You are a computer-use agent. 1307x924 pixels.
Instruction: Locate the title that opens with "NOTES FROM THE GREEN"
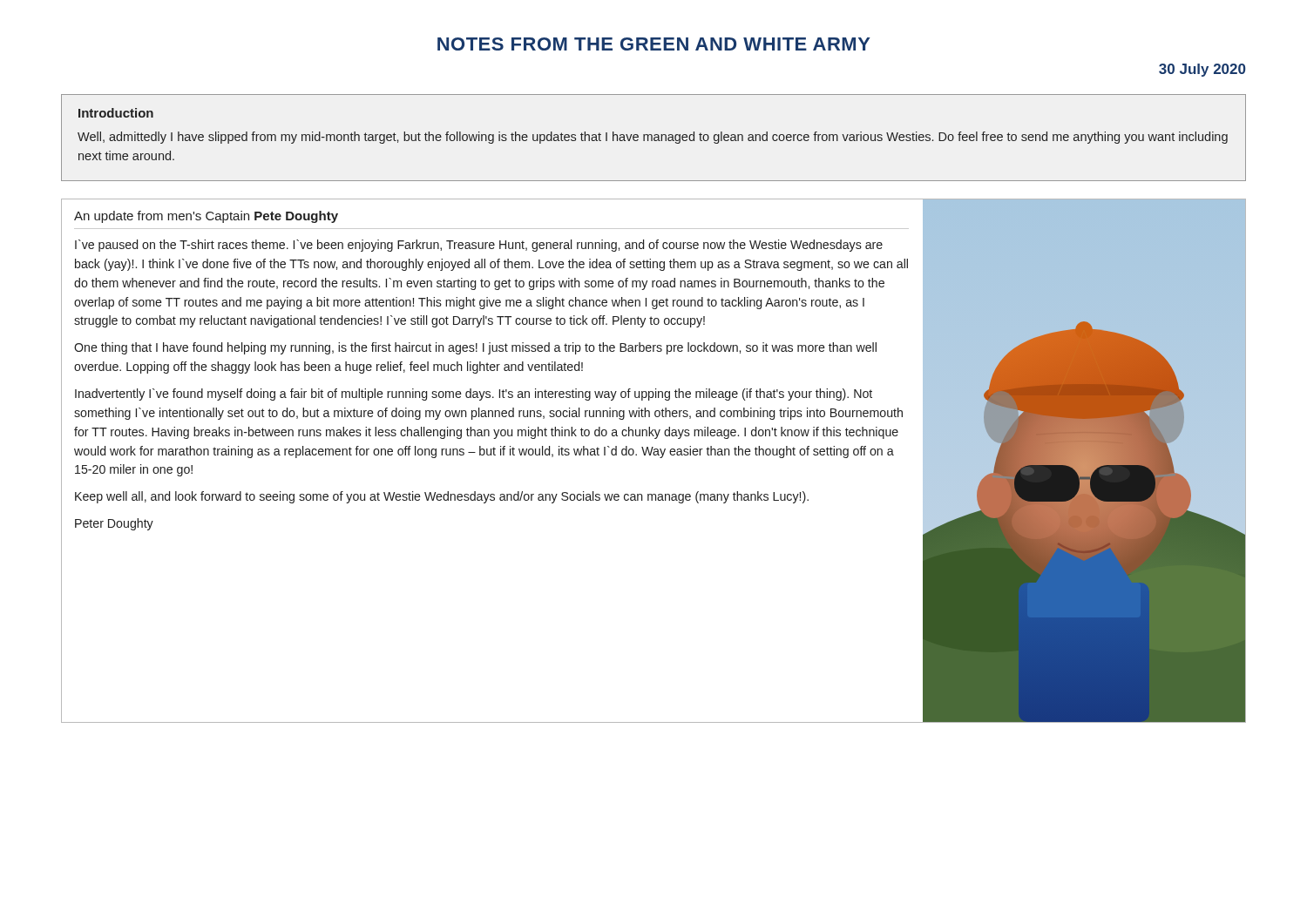tap(654, 44)
